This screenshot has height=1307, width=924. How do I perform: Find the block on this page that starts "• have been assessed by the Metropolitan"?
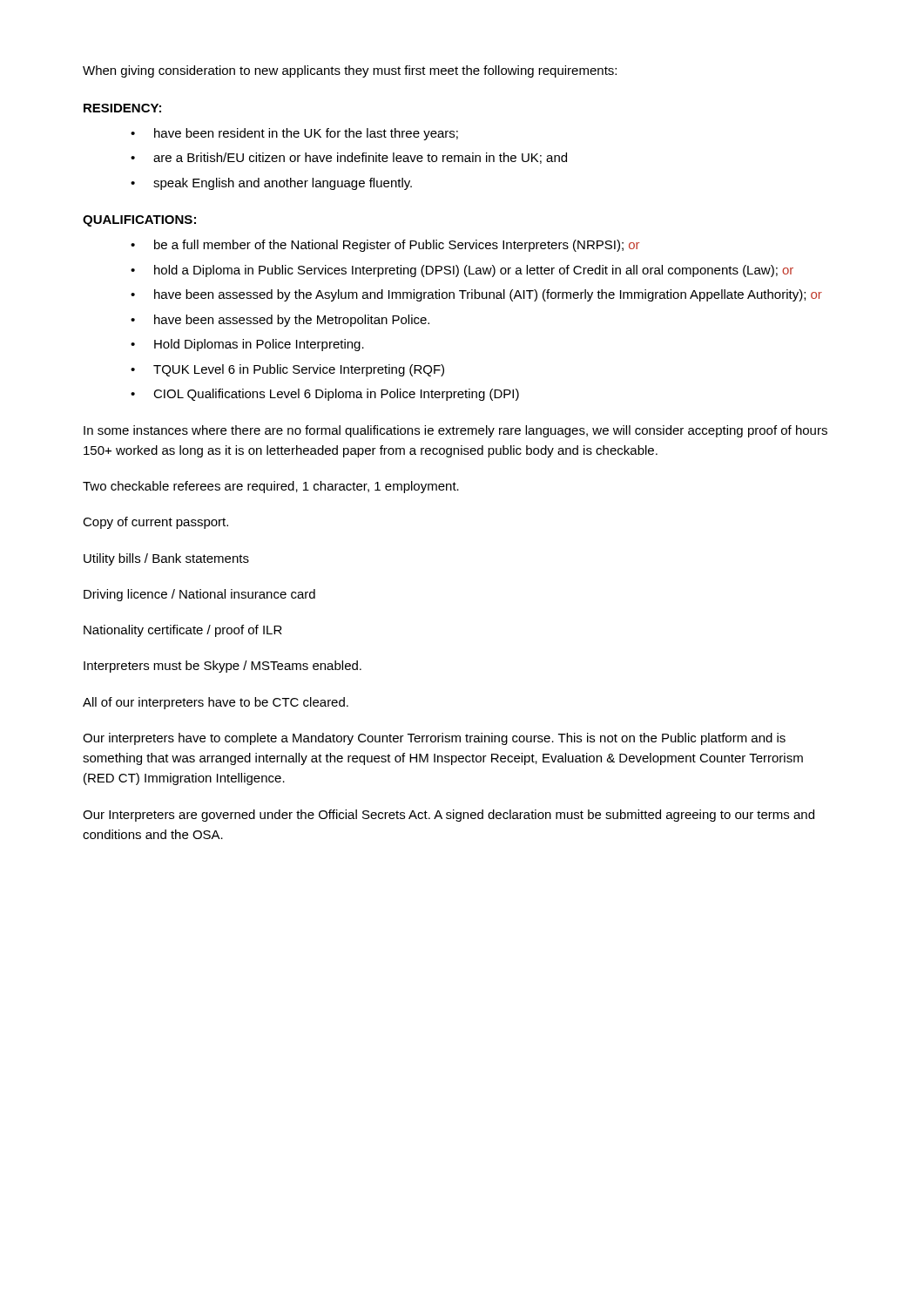[281, 320]
